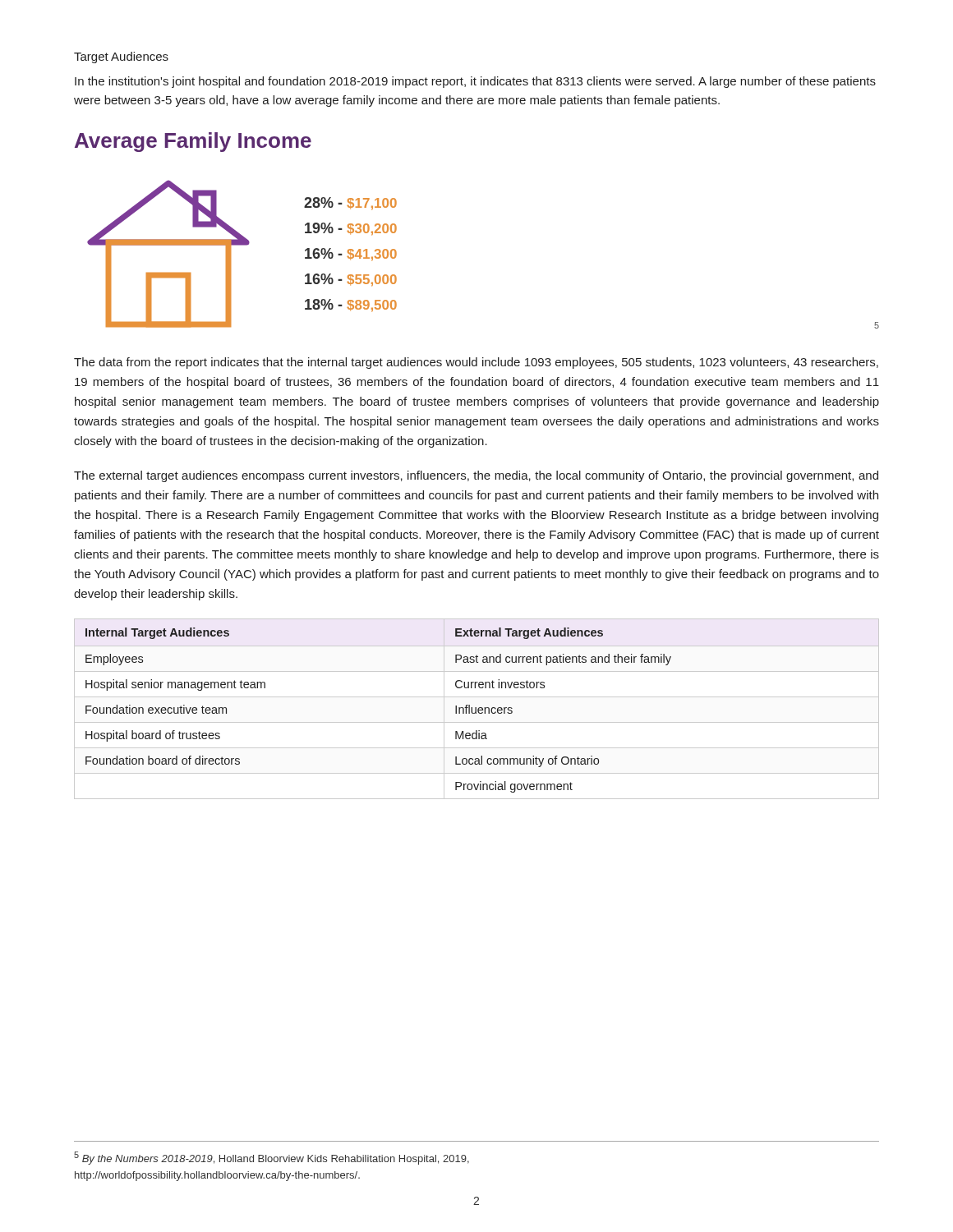Image resolution: width=953 pixels, height=1232 pixels.
Task: Point to "Target Audiences"
Action: 121,56
